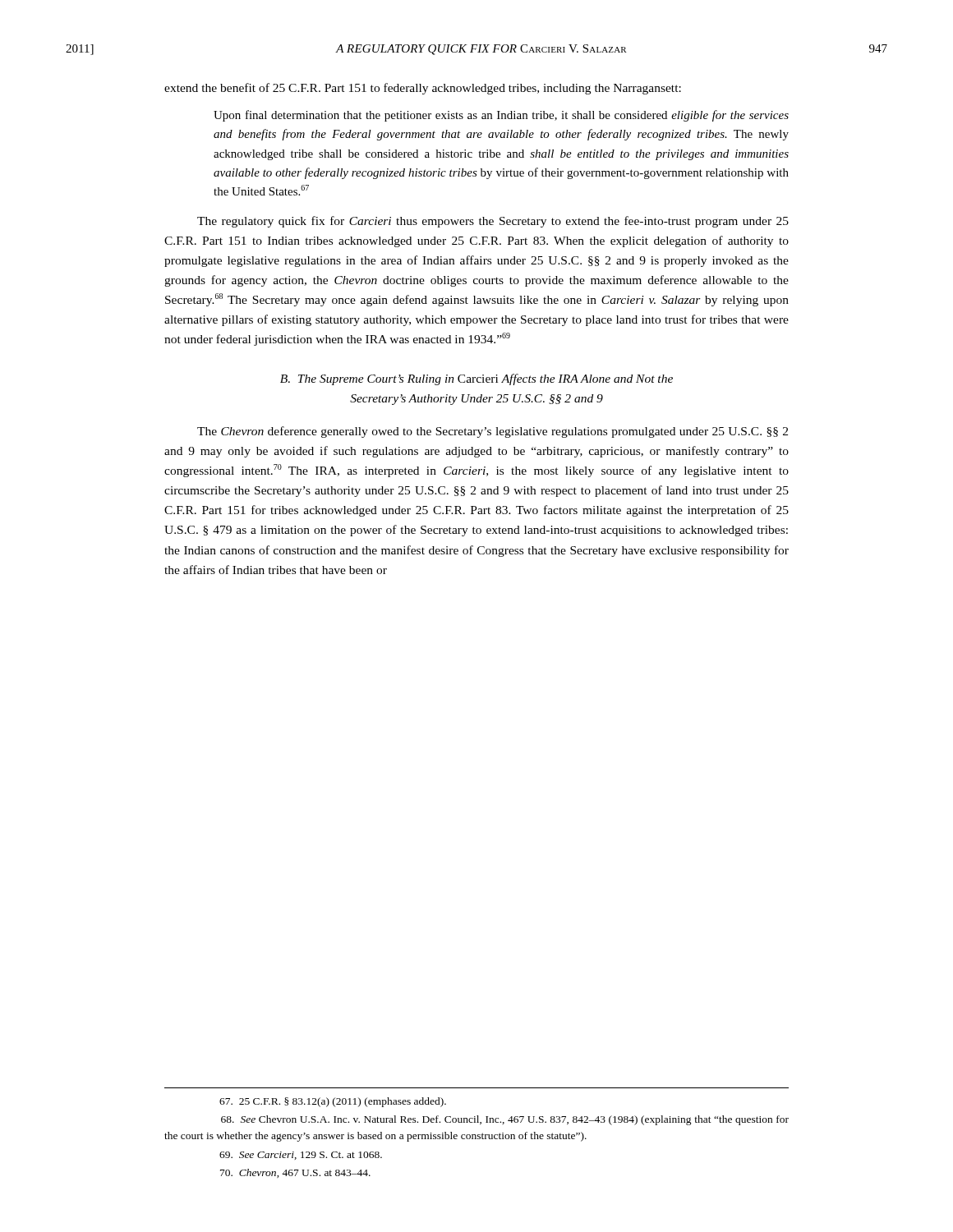Point to the block beginning "Upon final determination that the"
953x1232 pixels.
pyautogui.click(x=501, y=153)
